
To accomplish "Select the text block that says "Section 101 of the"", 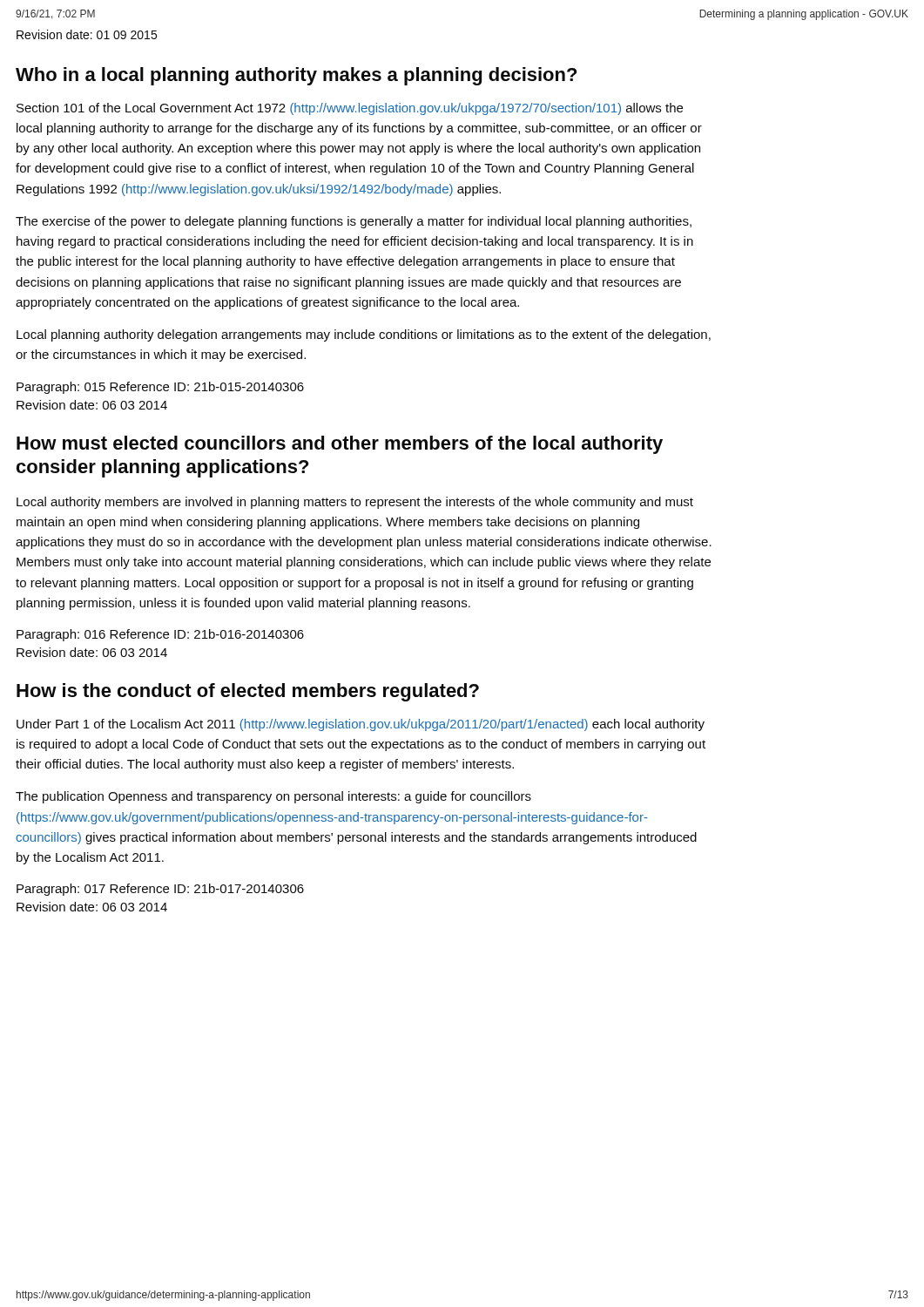I will [x=359, y=148].
